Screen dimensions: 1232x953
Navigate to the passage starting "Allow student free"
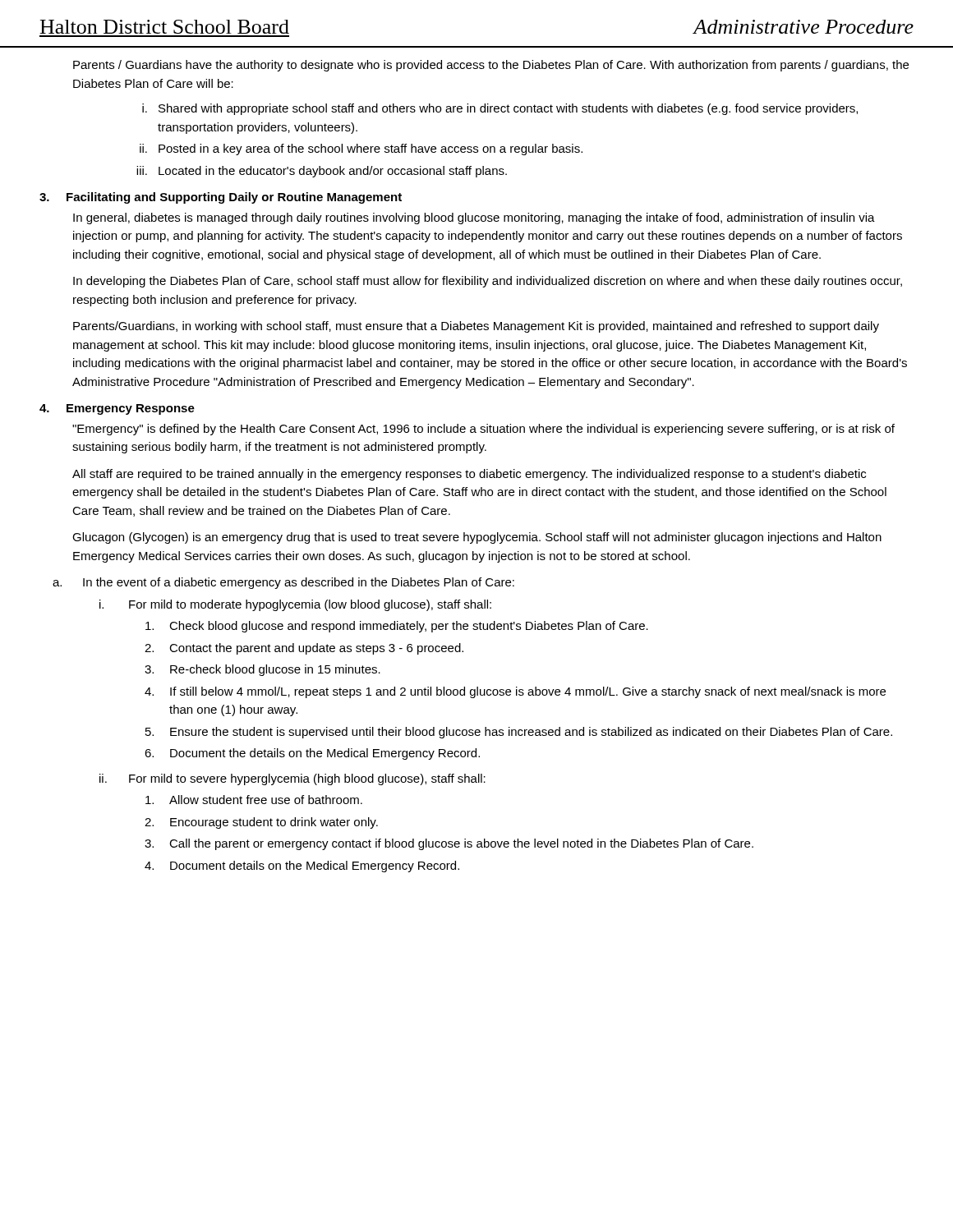point(254,800)
